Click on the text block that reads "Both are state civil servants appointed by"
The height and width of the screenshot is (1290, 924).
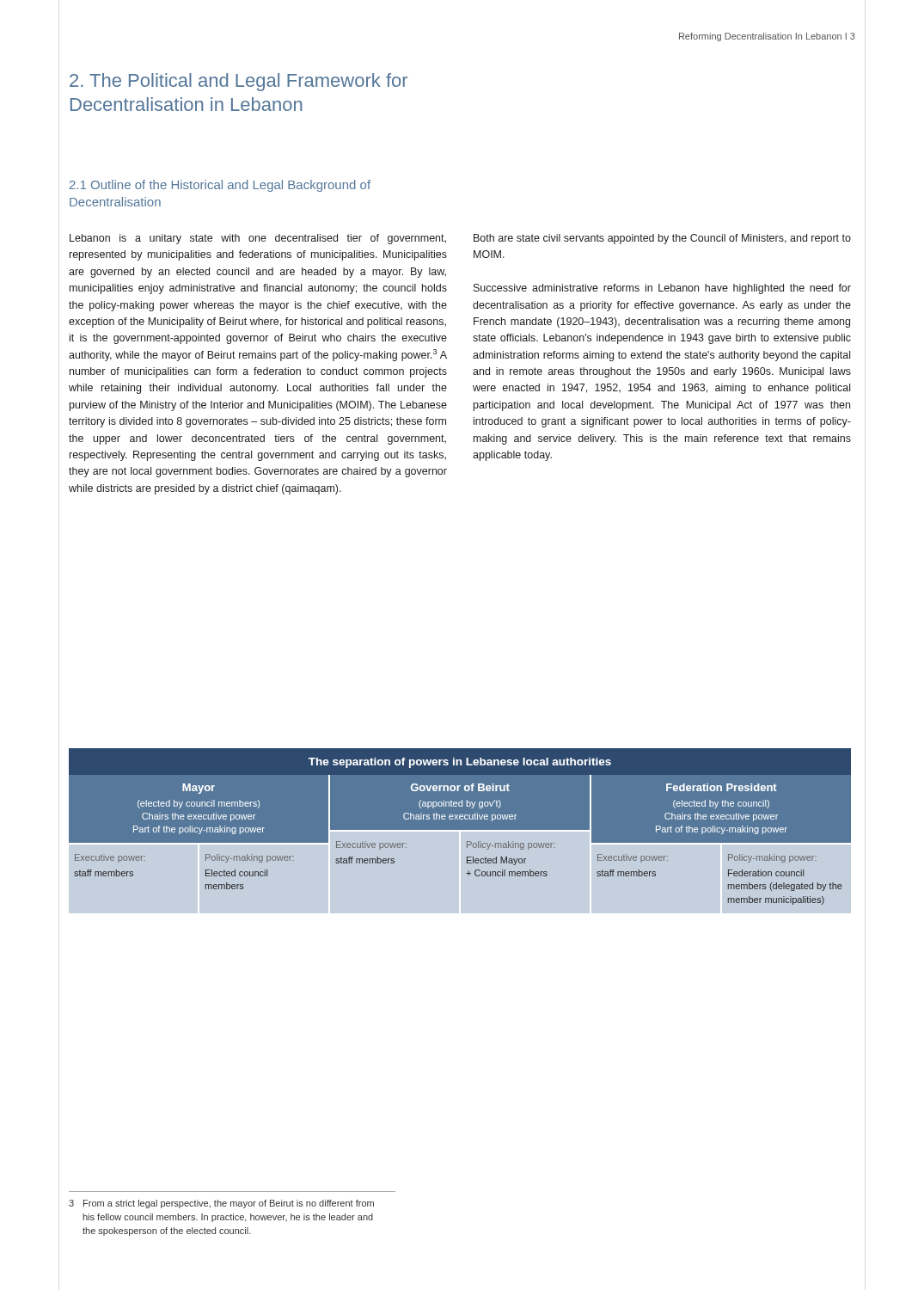pyautogui.click(x=662, y=346)
